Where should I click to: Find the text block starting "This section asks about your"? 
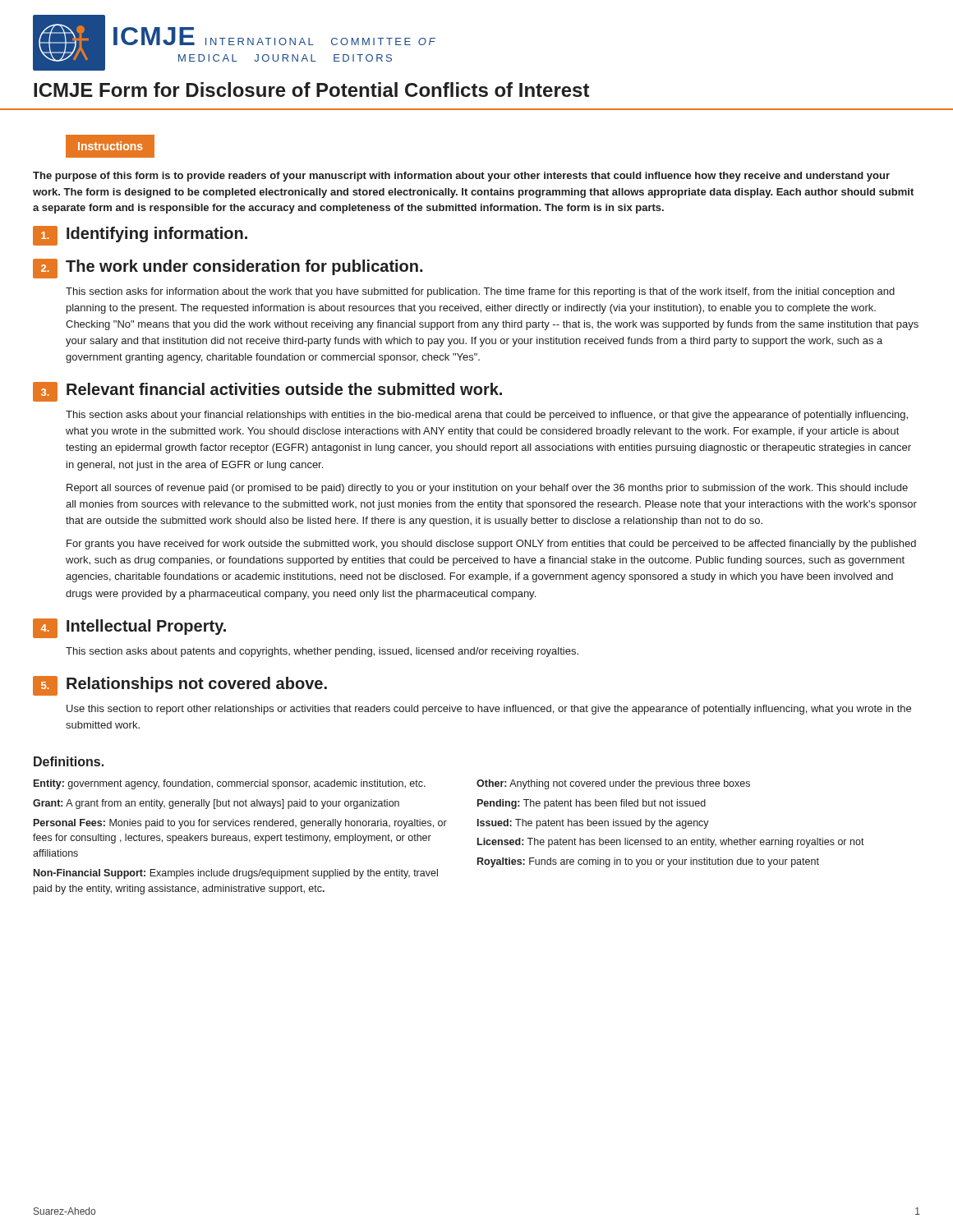tap(493, 504)
